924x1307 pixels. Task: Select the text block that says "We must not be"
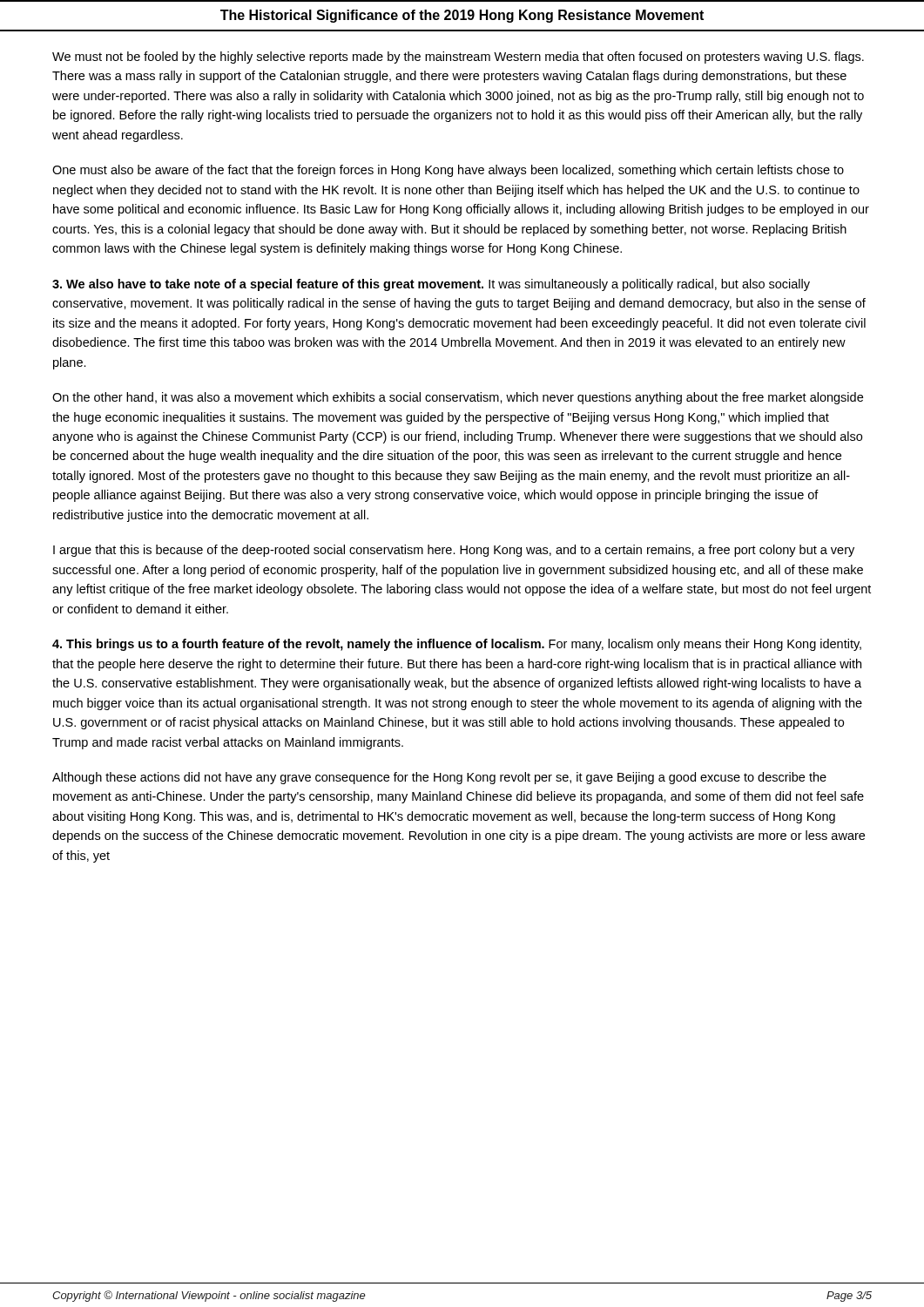point(458,96)
